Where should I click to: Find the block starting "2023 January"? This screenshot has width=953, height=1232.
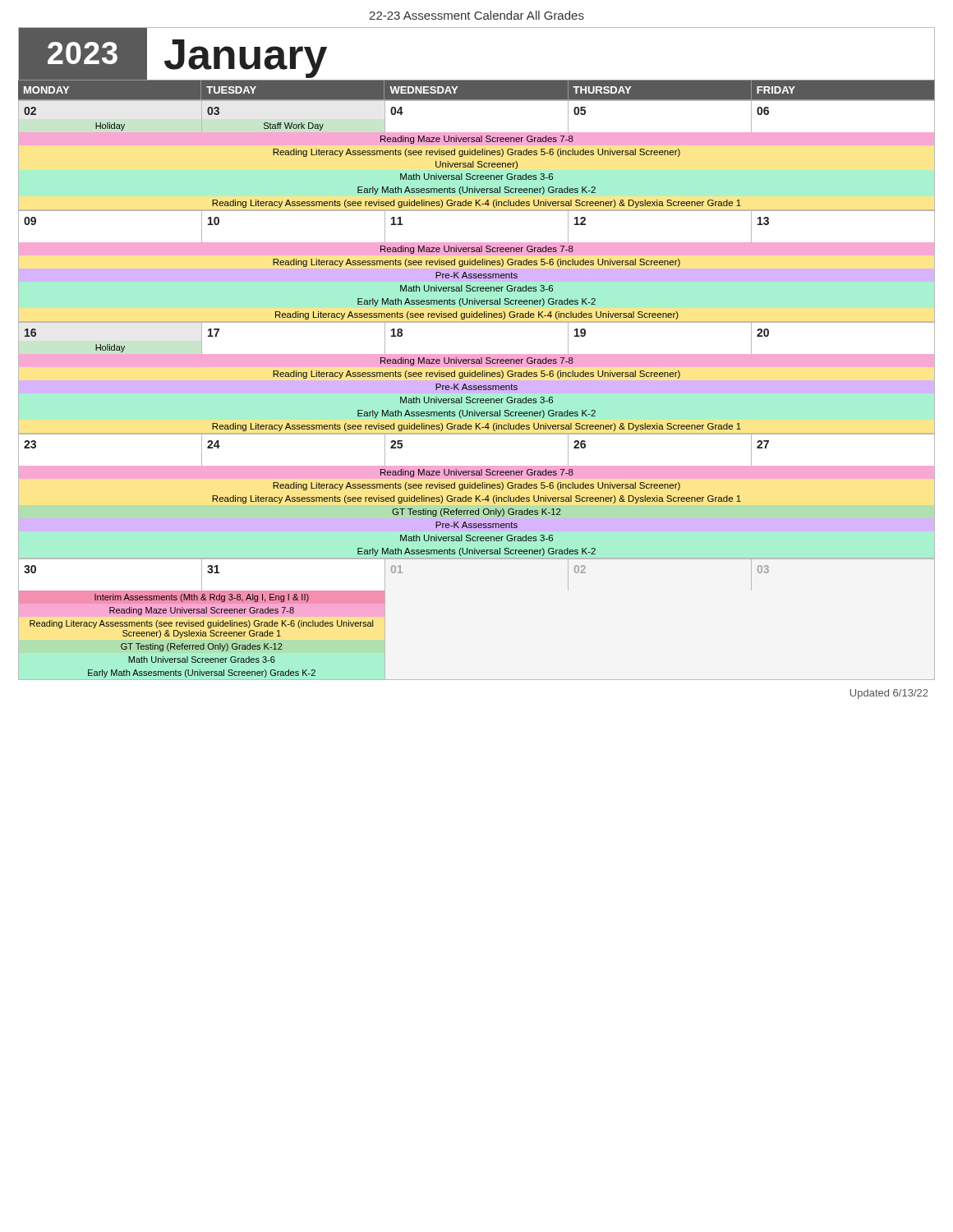tap(173, 54)
